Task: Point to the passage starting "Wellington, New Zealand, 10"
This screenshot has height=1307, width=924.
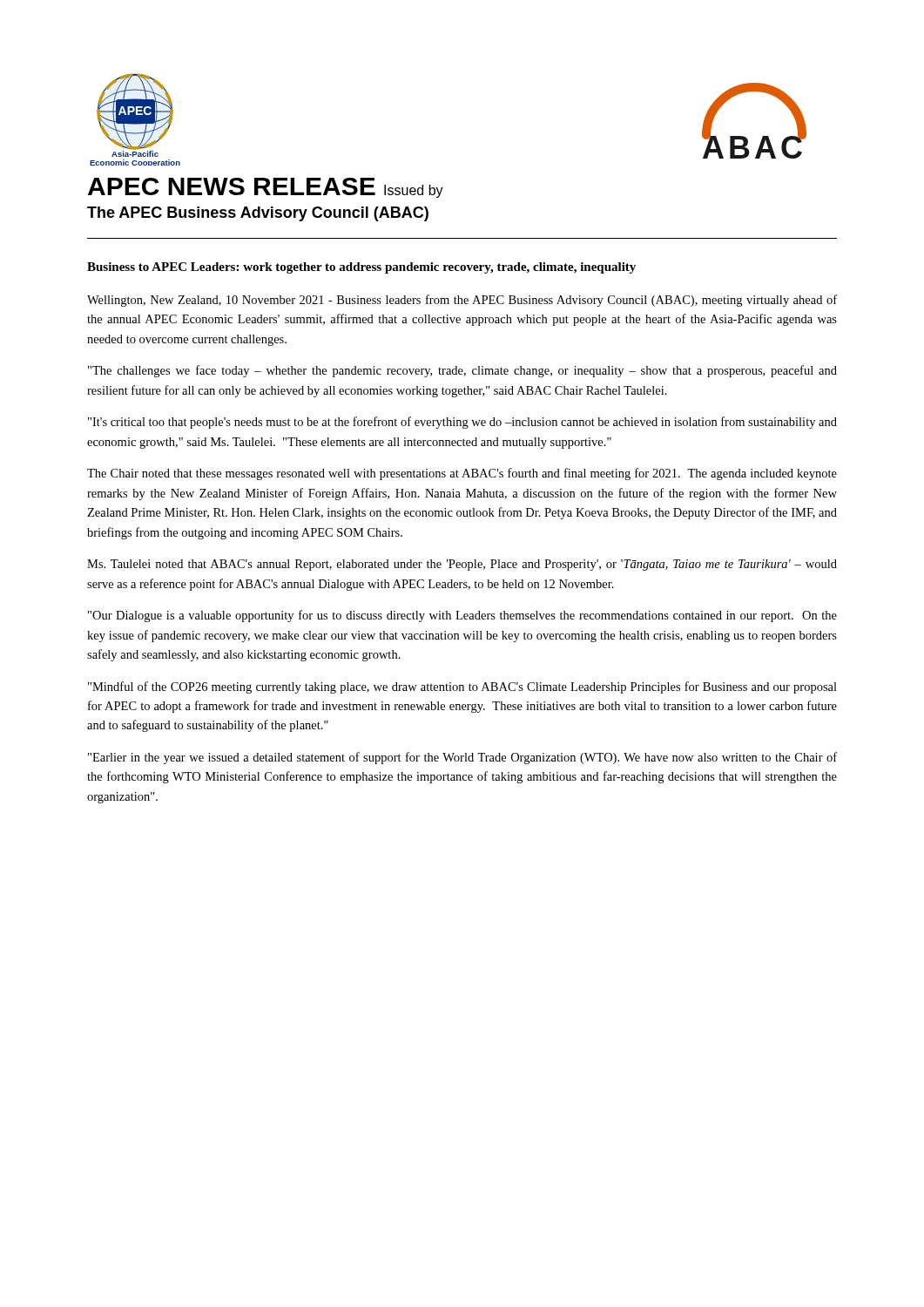Action: point(462,319)
